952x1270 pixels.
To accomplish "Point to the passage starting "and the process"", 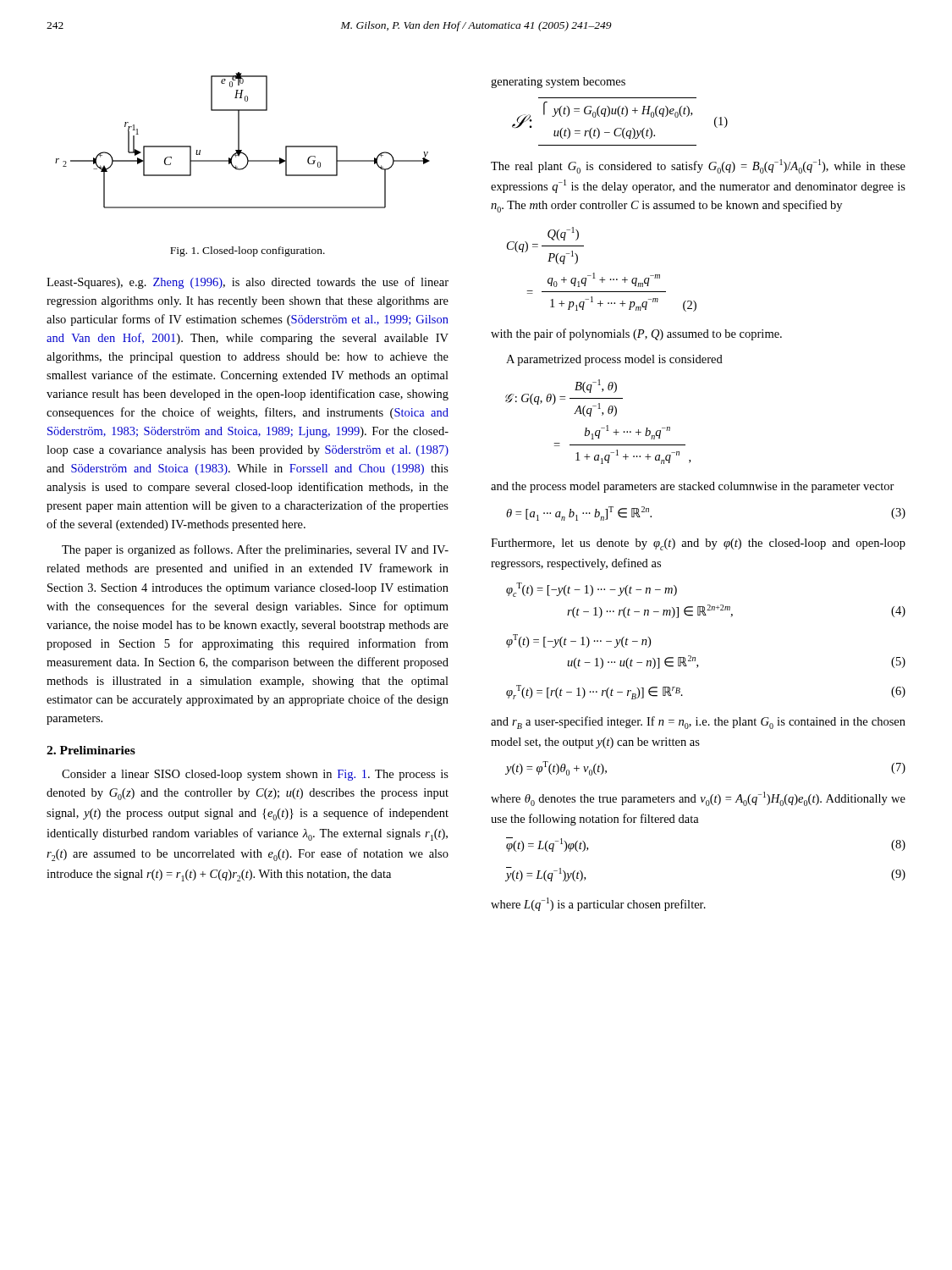I will (x=692, y=486).
